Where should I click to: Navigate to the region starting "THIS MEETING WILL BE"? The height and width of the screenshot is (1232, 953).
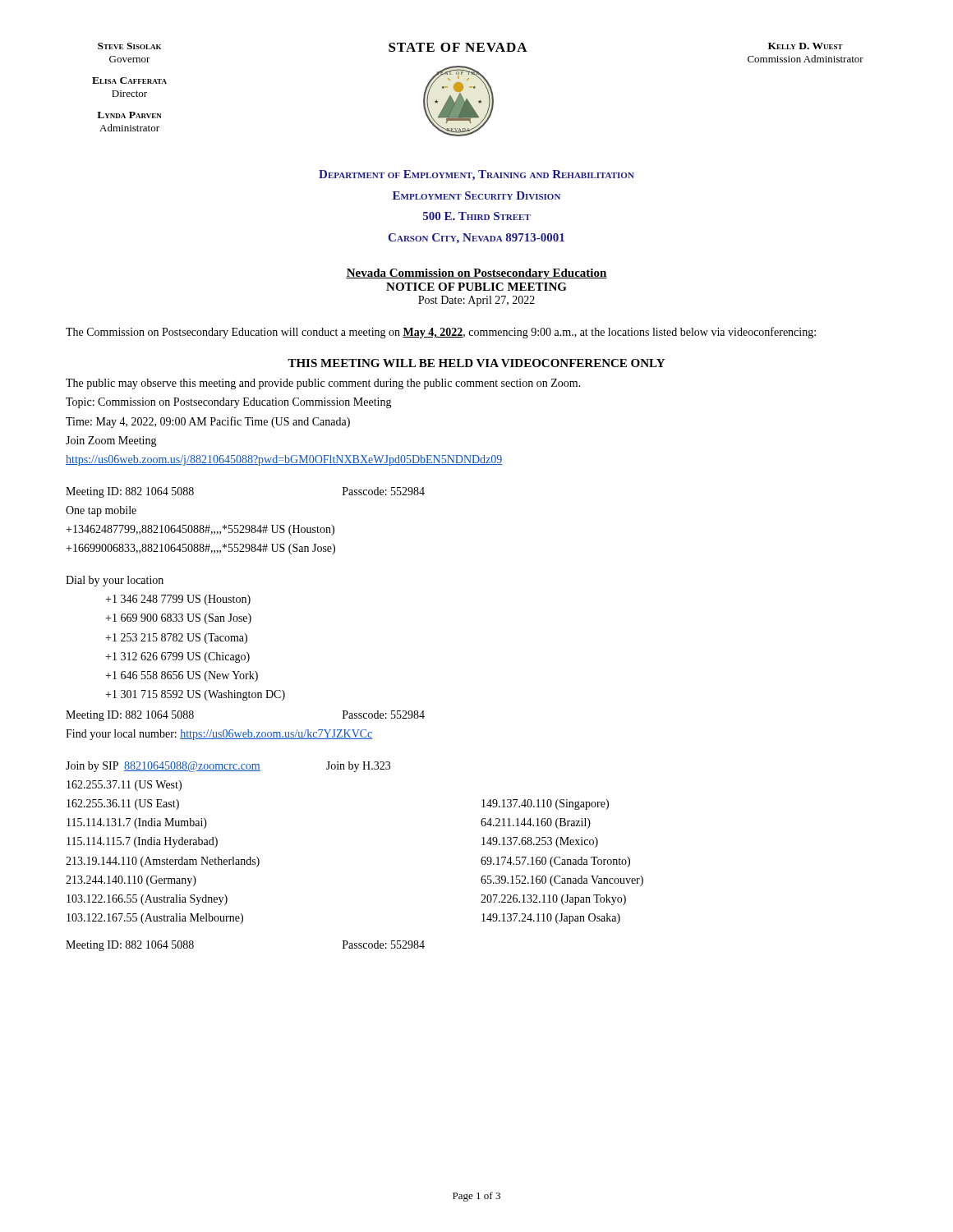point(476,363)
